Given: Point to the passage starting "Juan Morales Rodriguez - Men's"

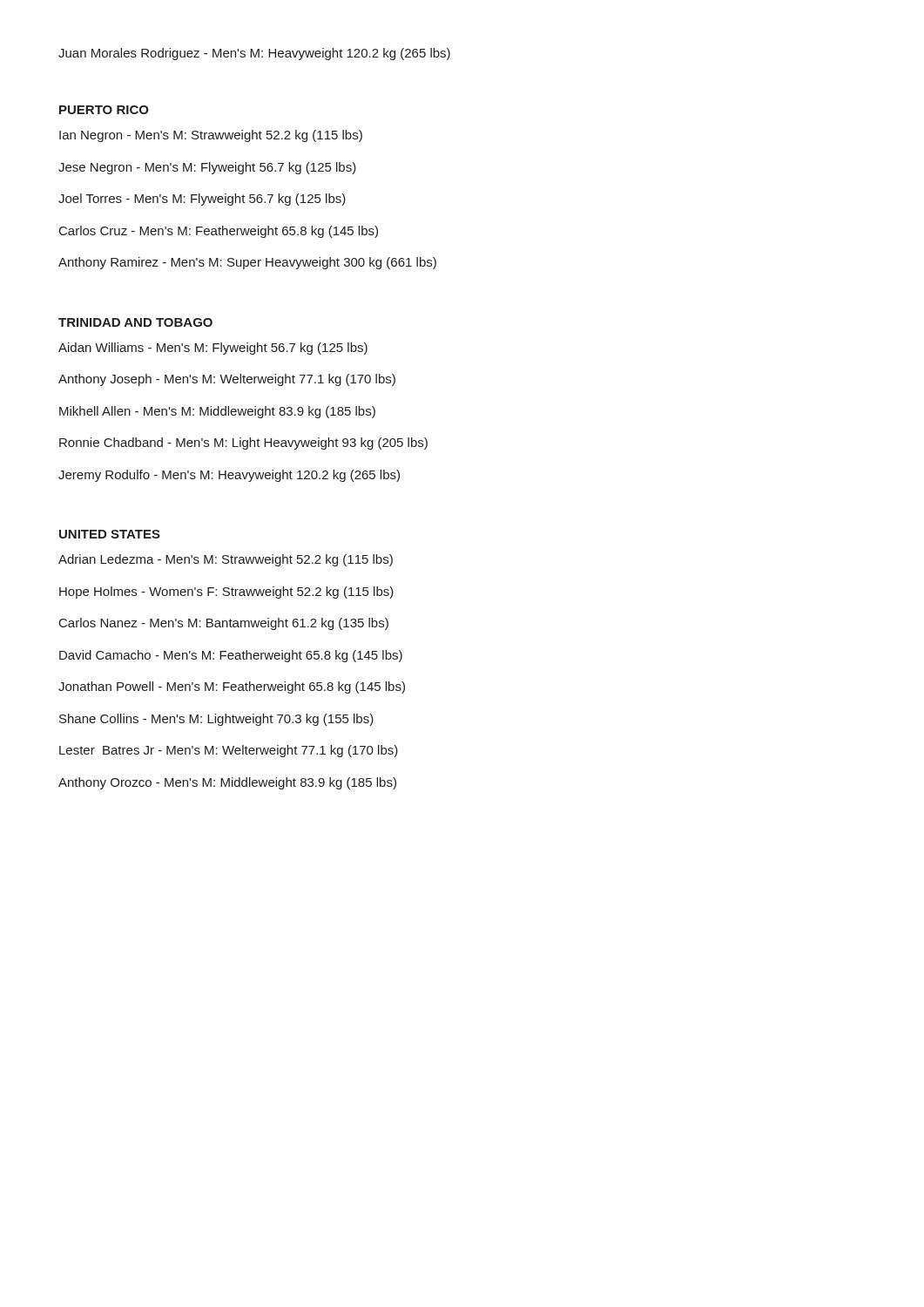Looking at the screenshot, I should pyautogui.click(x=255, y=53).
